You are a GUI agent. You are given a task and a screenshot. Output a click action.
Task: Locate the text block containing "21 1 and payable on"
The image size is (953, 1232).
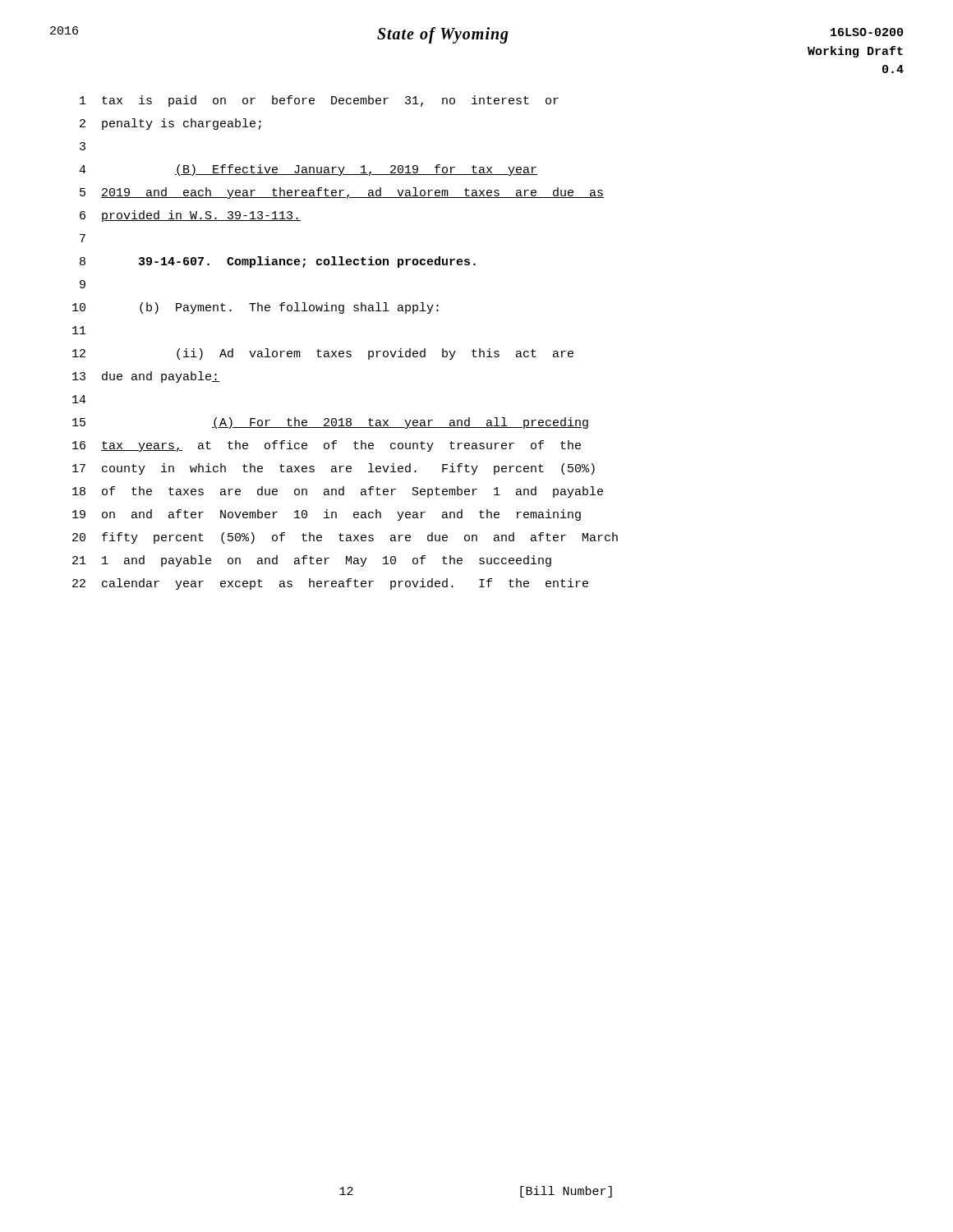476,562
